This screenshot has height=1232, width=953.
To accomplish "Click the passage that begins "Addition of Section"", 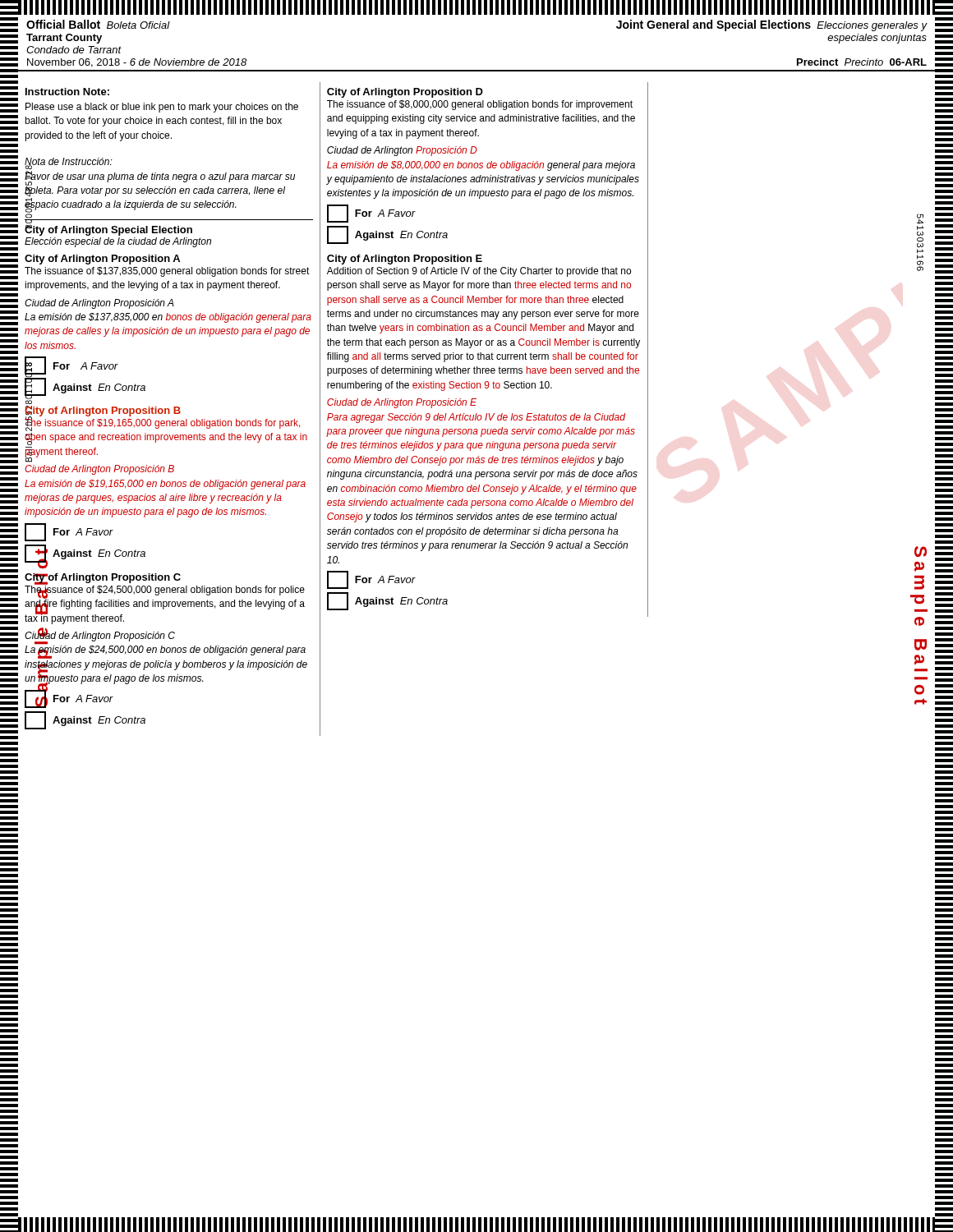I will click(484, 328).
